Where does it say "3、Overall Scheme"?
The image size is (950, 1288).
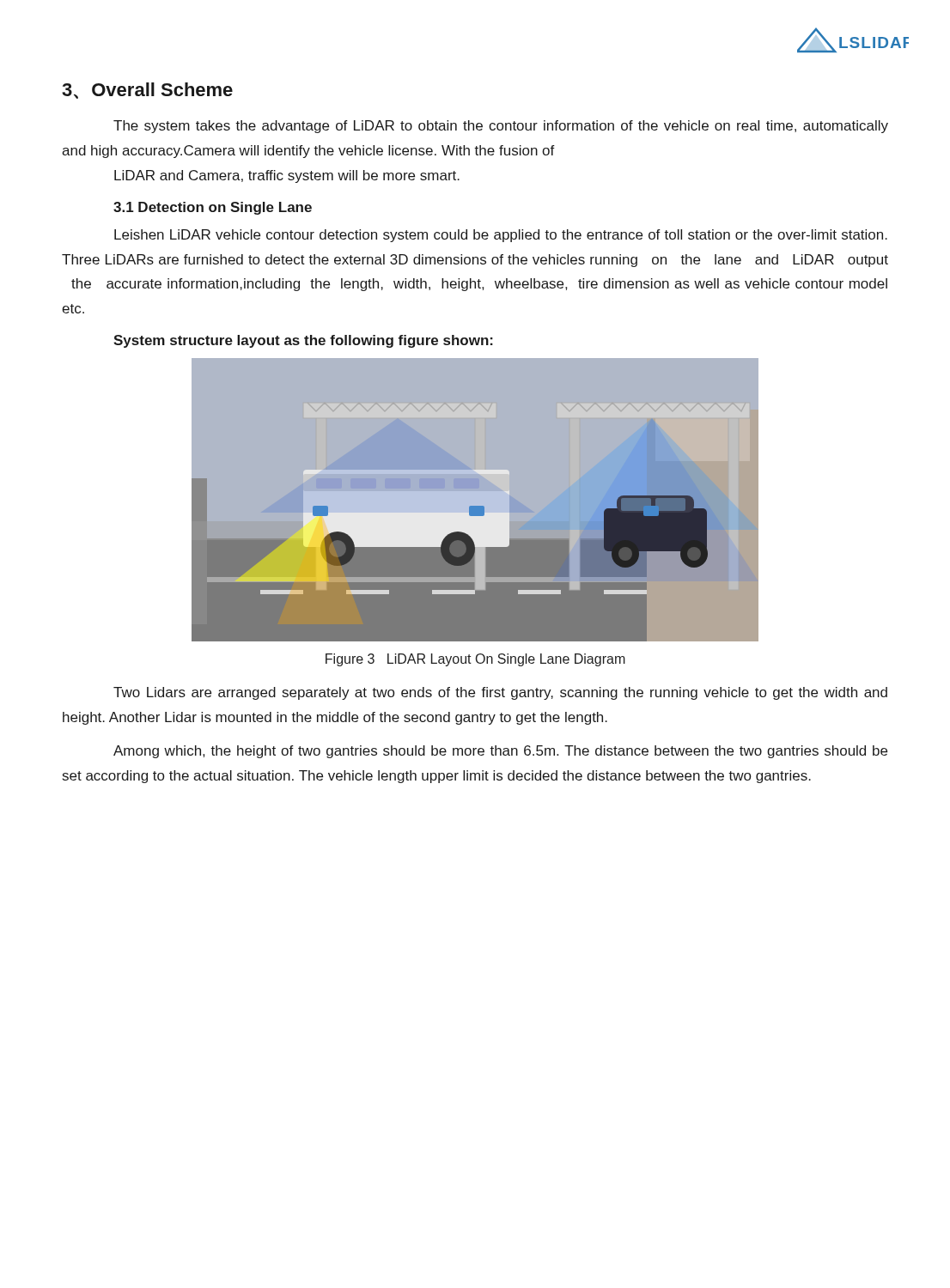click(x=147, y=90)
